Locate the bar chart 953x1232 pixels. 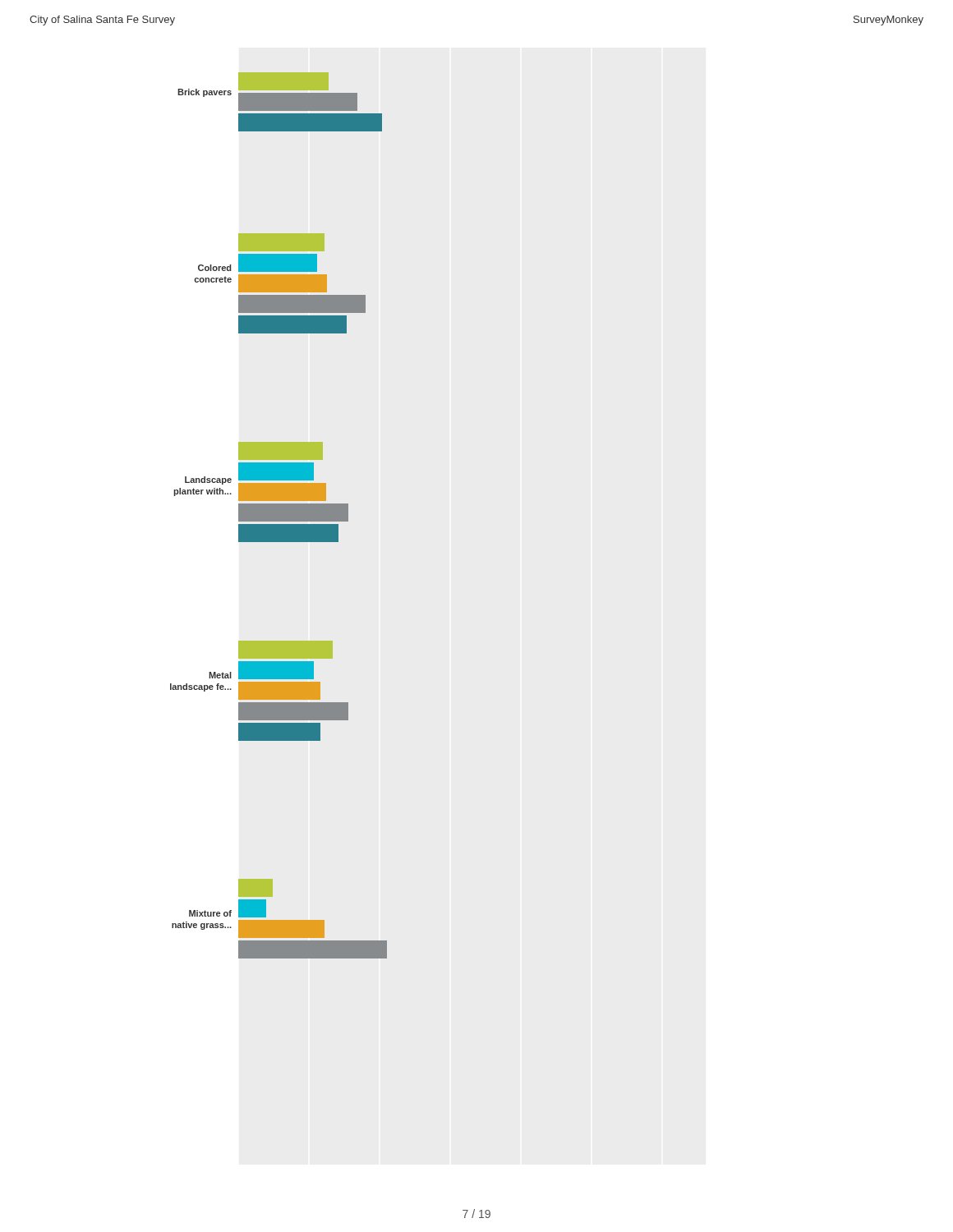point(476,623)
